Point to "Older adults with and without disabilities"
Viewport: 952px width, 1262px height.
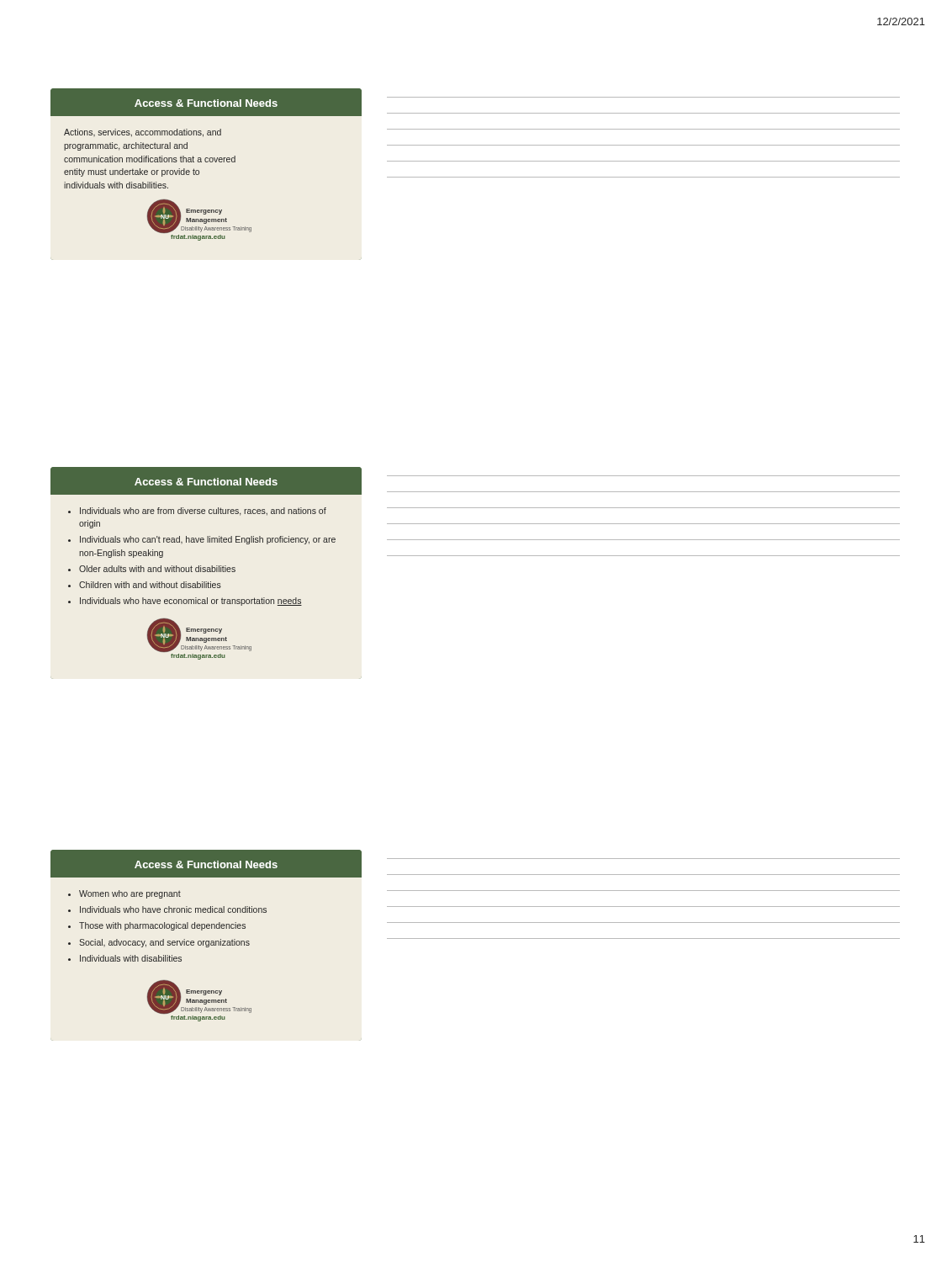click(x=157, y=569)
